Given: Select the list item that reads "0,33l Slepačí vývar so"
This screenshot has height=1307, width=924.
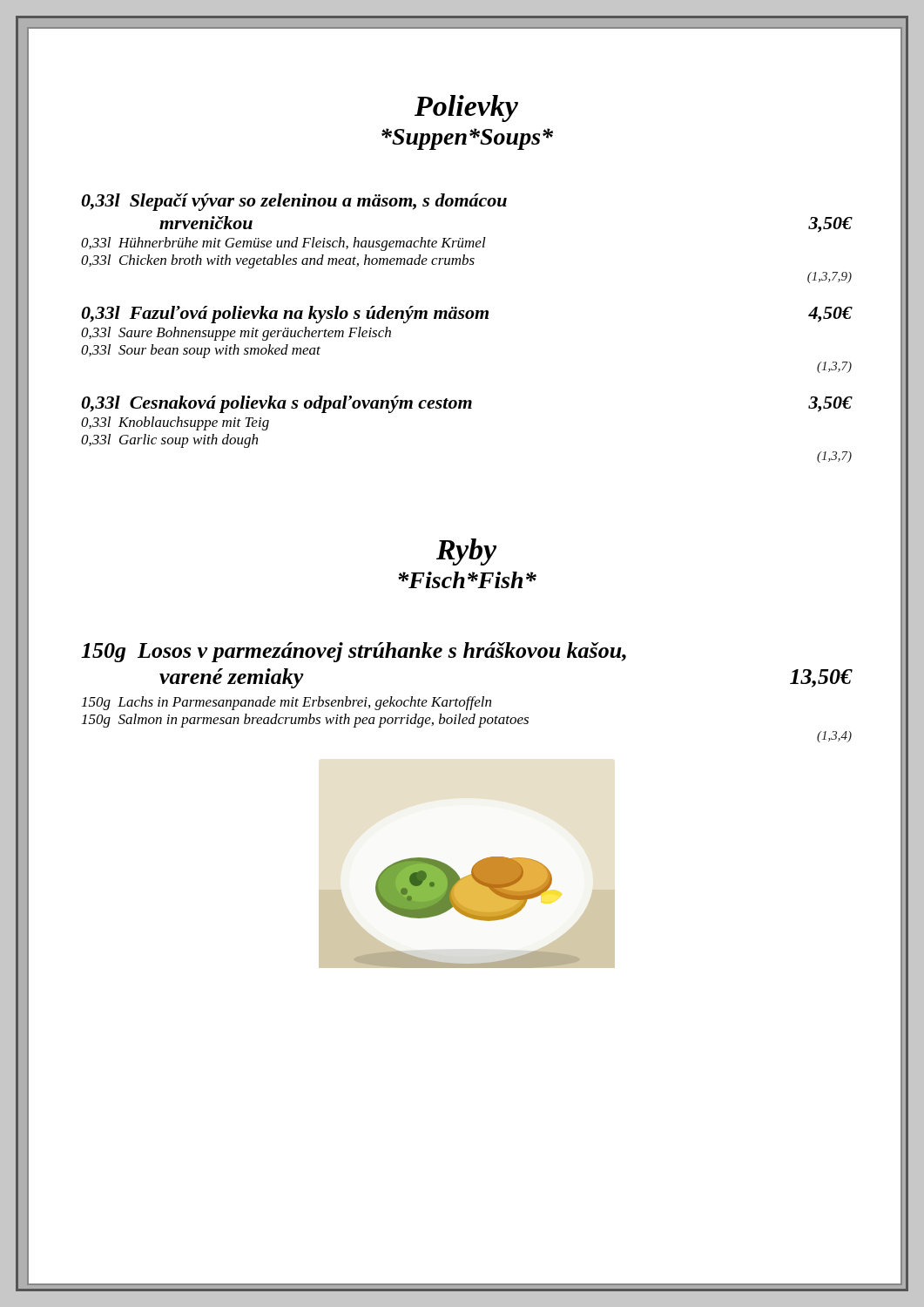Looking at the screenshot, I should tap(466, 237).
